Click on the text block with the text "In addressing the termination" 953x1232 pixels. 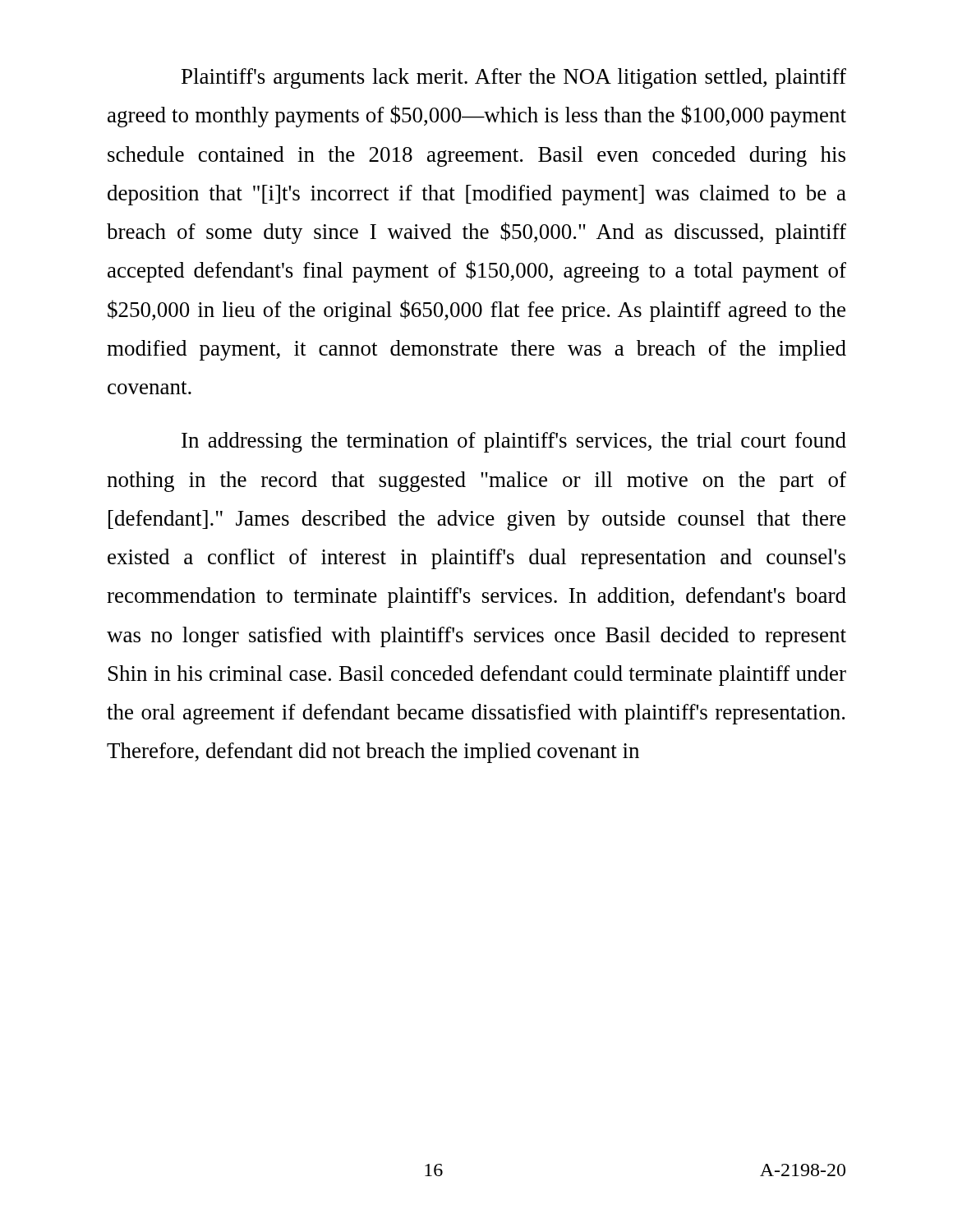(x=476, y=596)
